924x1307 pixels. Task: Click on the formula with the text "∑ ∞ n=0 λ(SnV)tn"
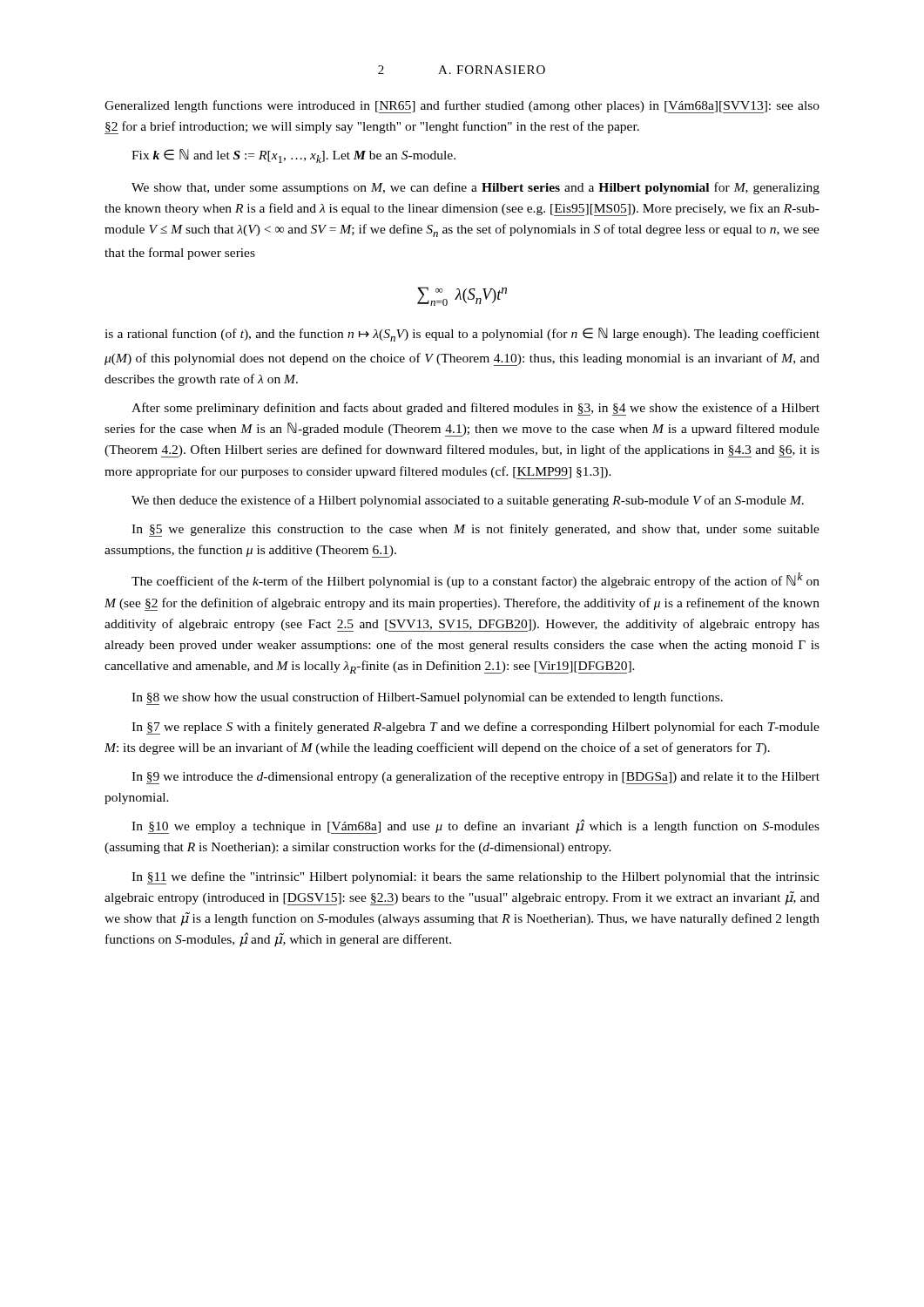tap(462, 296)
